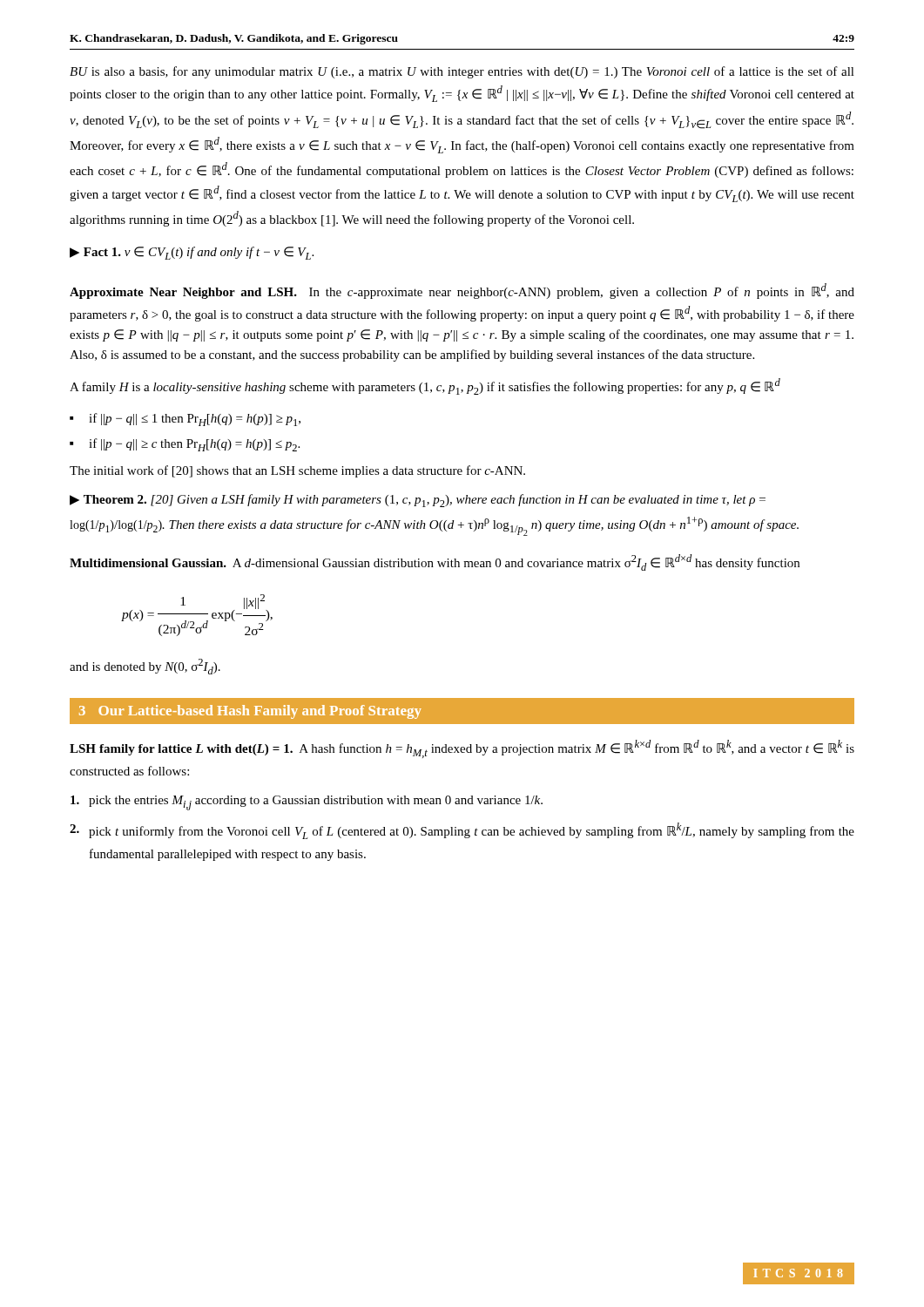The height and width of the screenshot is (1307, 924).
Task: Click on the text starting "if ||p − q|| ≤ 1 then PrH[h(q)"
Action: (x=195, y=420)
